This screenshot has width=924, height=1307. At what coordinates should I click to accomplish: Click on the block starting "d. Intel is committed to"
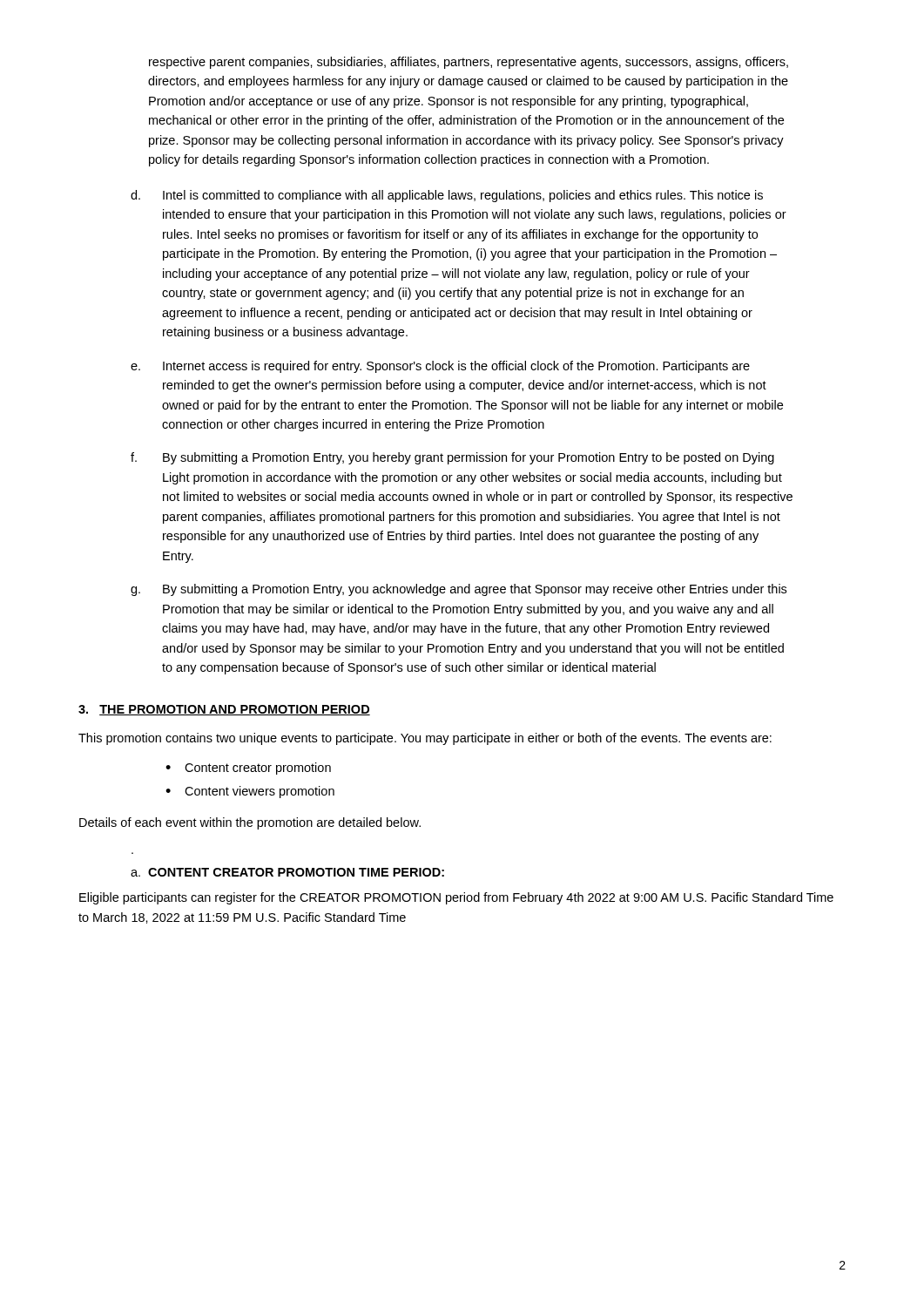pos(462,264)
